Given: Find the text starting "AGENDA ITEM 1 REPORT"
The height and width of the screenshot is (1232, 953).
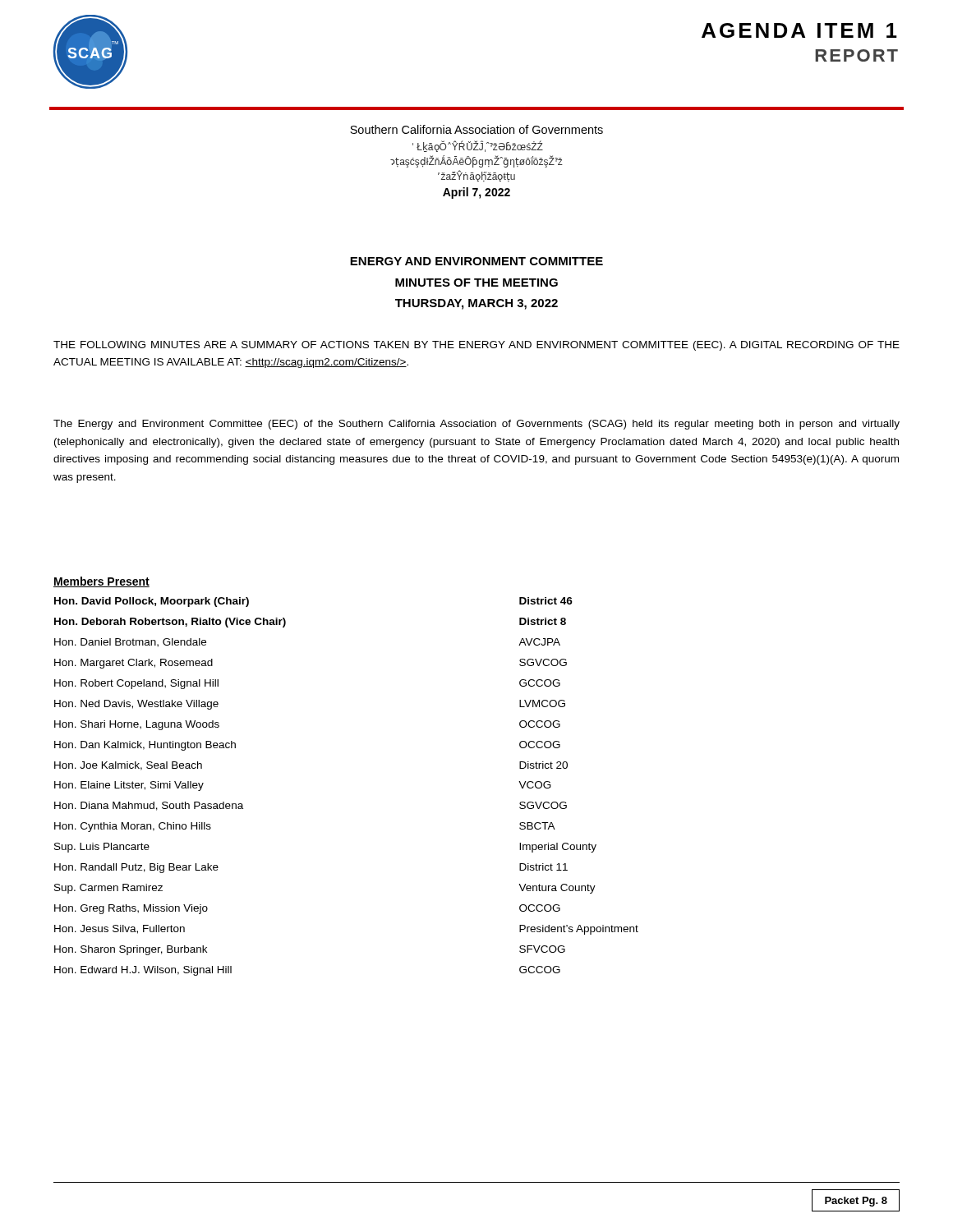Looking at the screenshot, I should (x=800, y=42).
